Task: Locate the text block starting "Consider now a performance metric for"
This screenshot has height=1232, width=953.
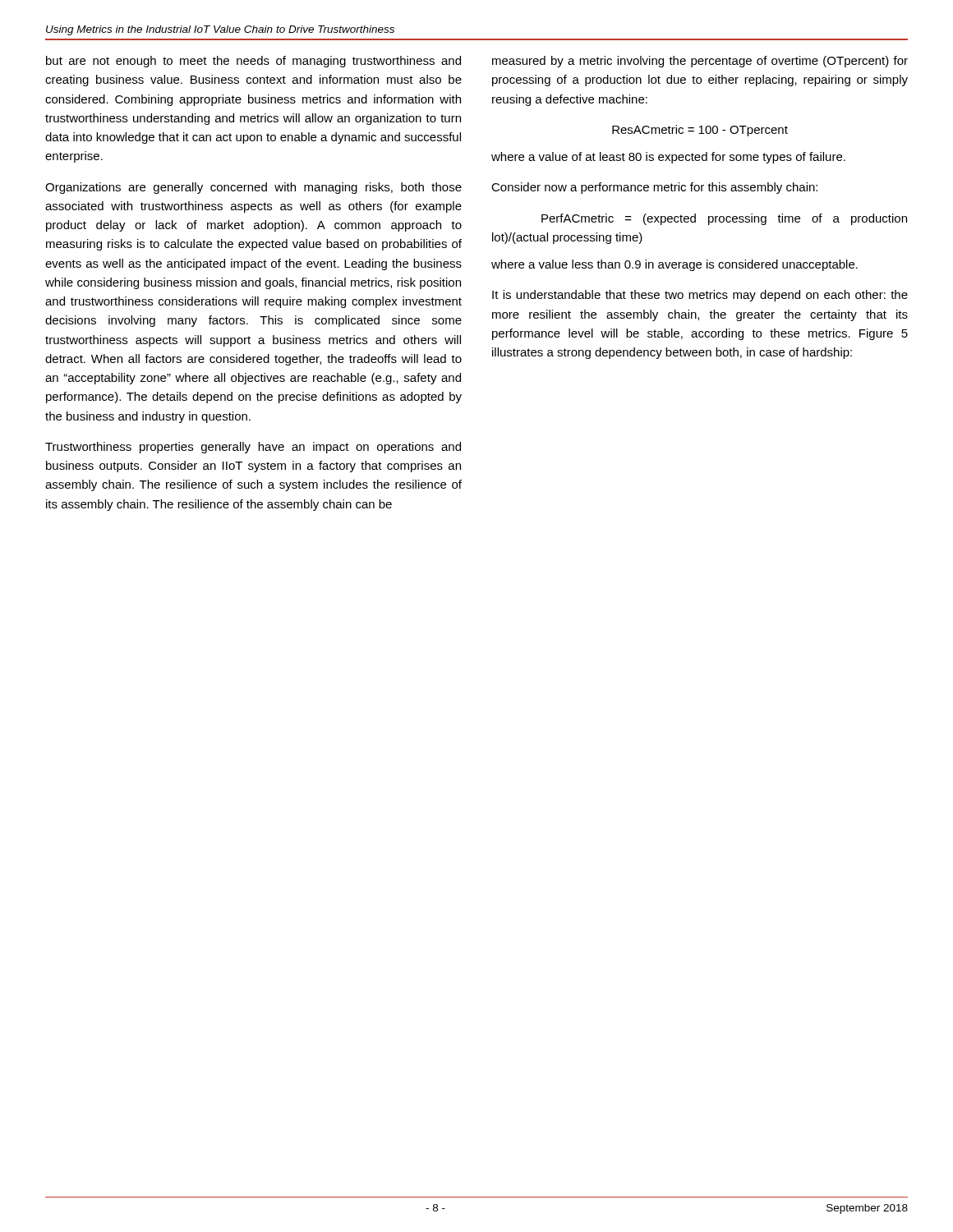Action: 655,187
